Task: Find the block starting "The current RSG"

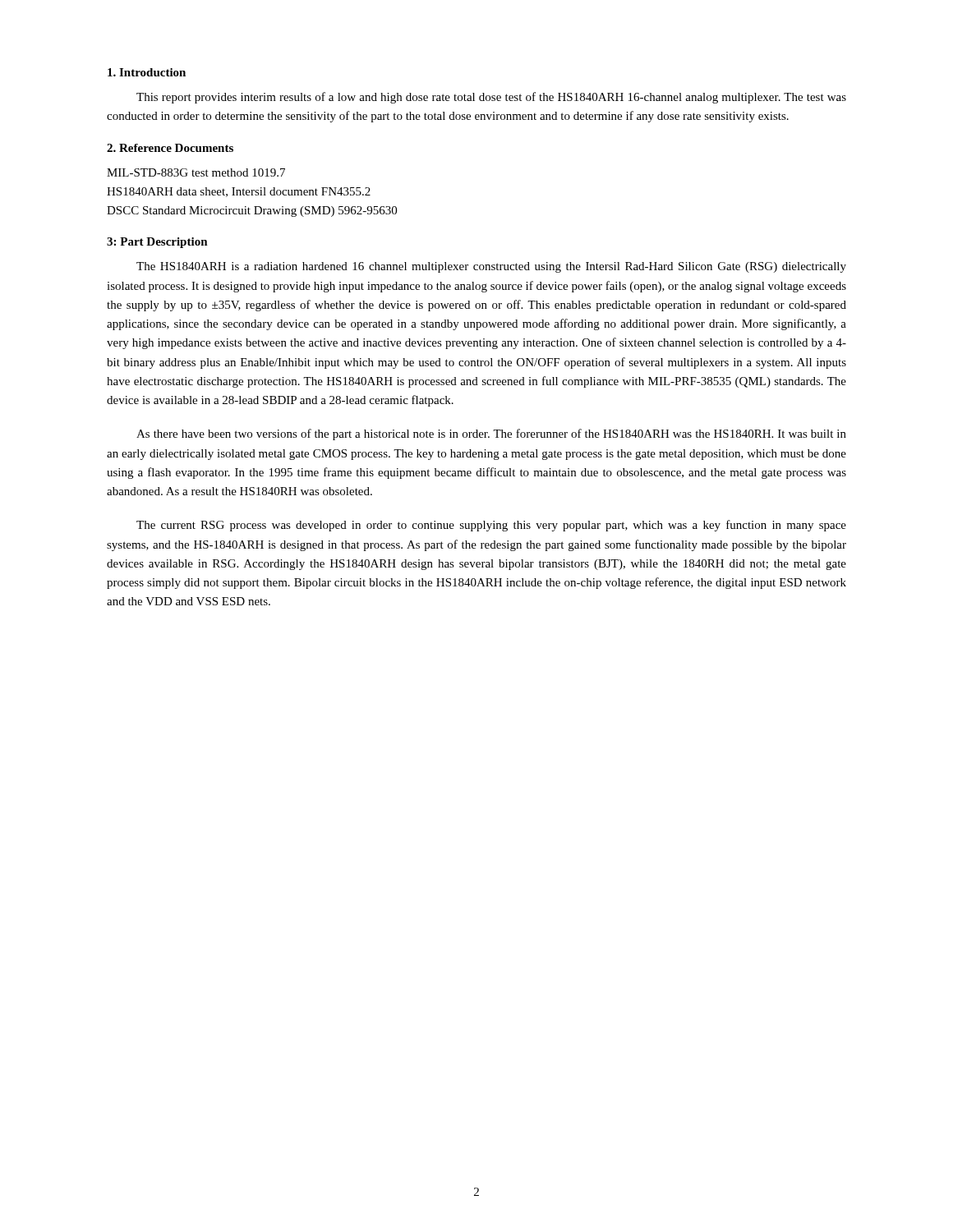Action: click(x=476, y=564)
